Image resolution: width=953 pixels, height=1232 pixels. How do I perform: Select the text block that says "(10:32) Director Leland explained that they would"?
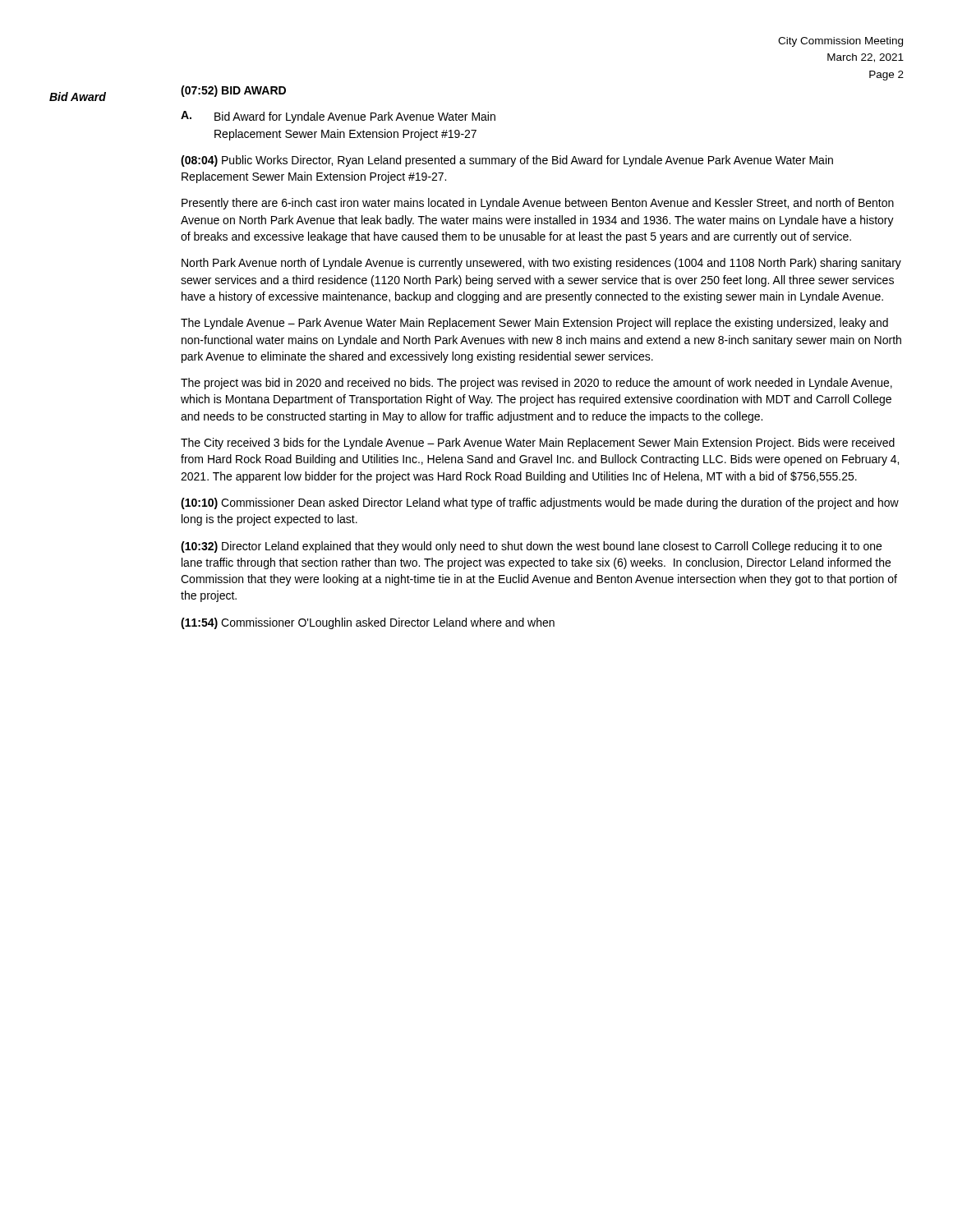542,571
